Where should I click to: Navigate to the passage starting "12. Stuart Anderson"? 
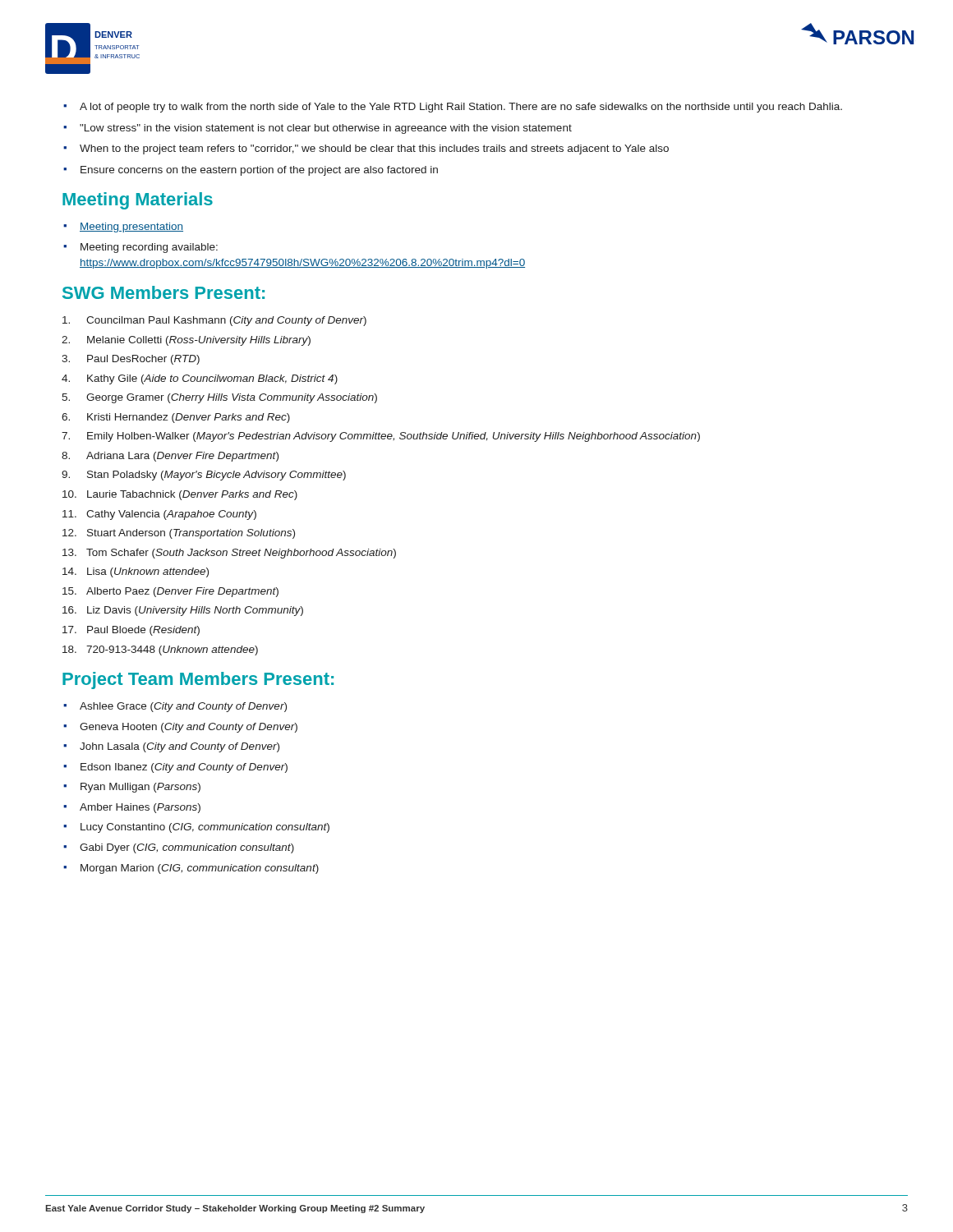[x=179, y=533]
